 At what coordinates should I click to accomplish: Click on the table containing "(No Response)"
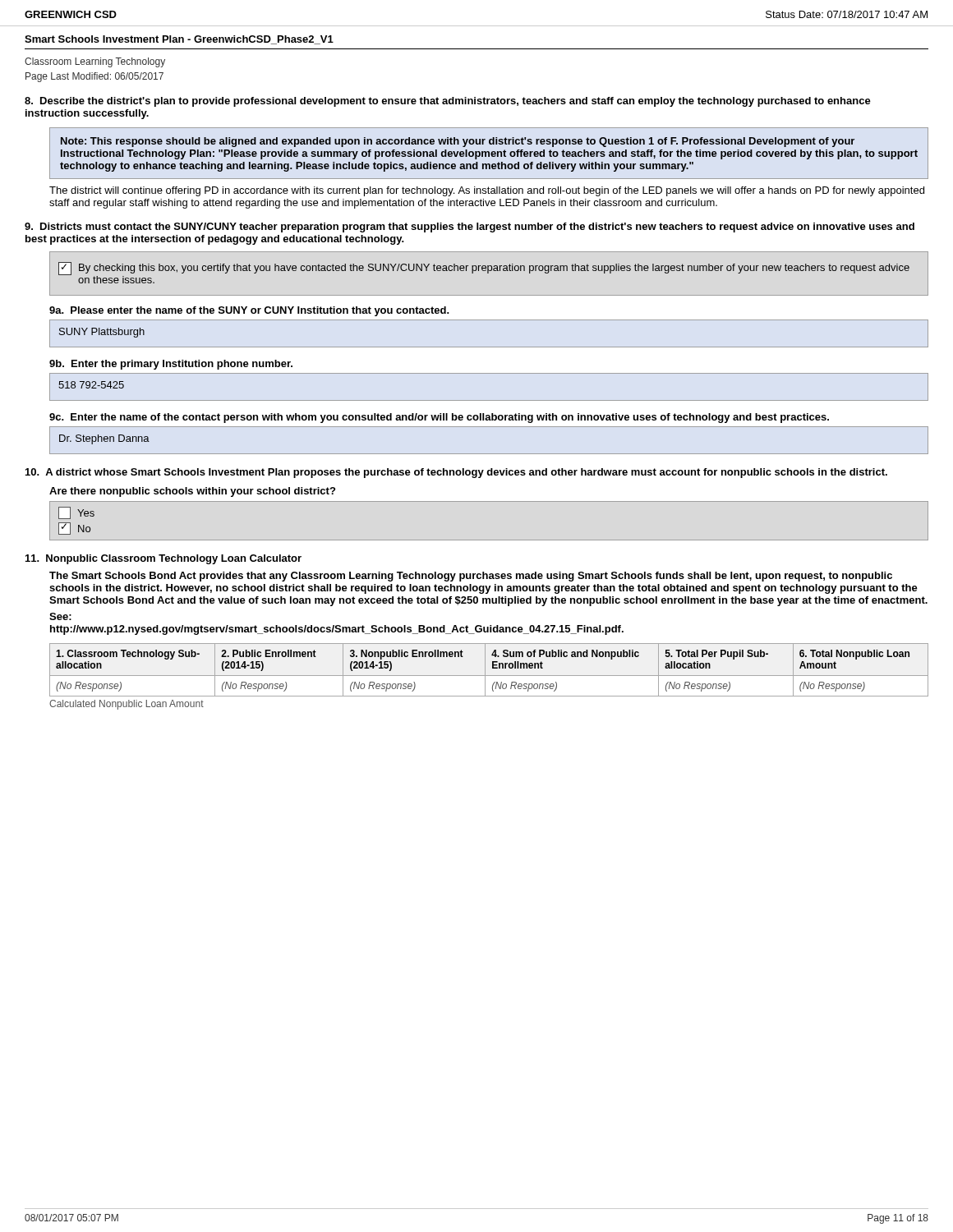pyautogui.click(x=489, y=676)
